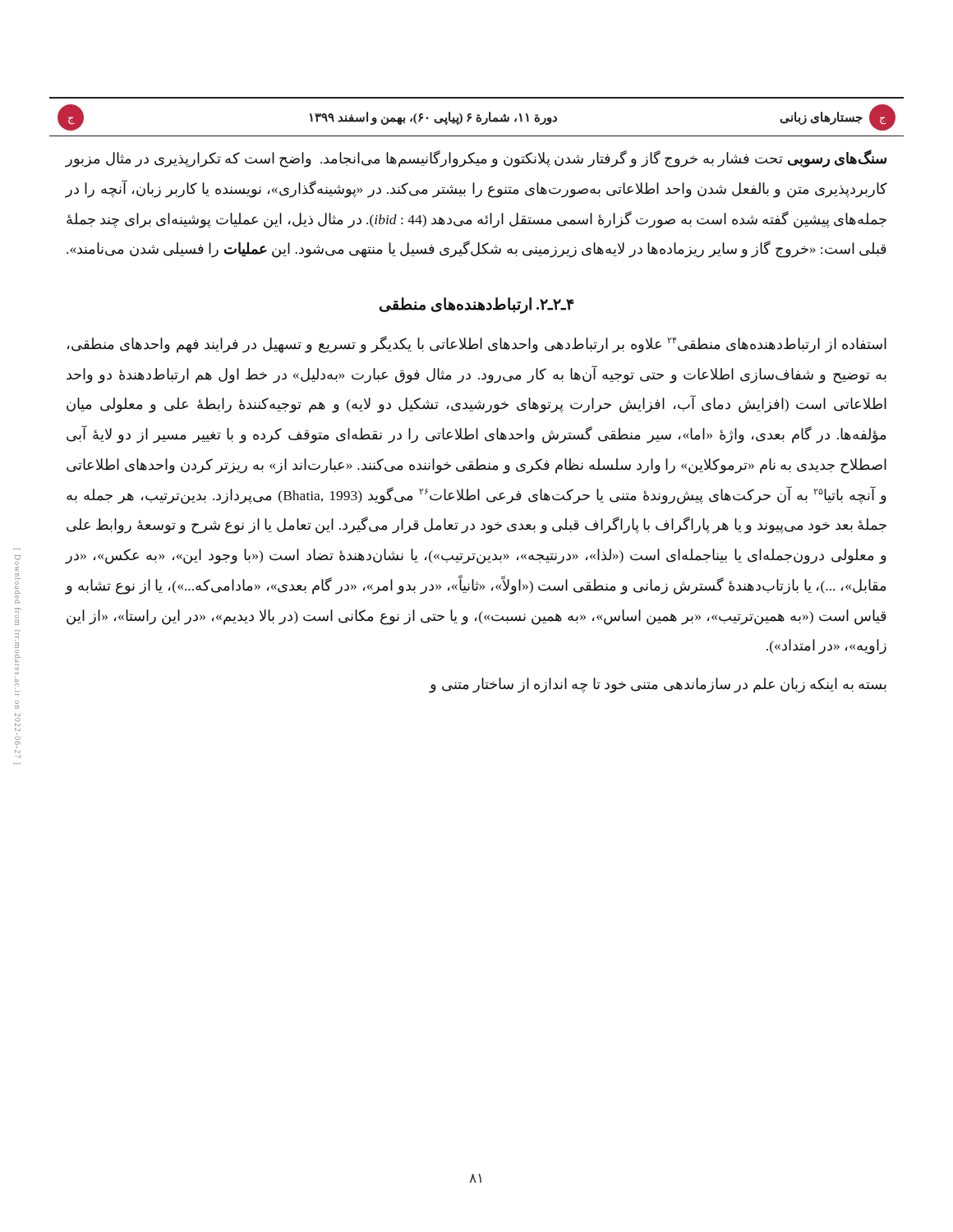
Task: Locate the block of text that opens with "استفاده از ارتباط‌دهنده‌های منطقی۲۴"
Action: click(x=476, y=495)
